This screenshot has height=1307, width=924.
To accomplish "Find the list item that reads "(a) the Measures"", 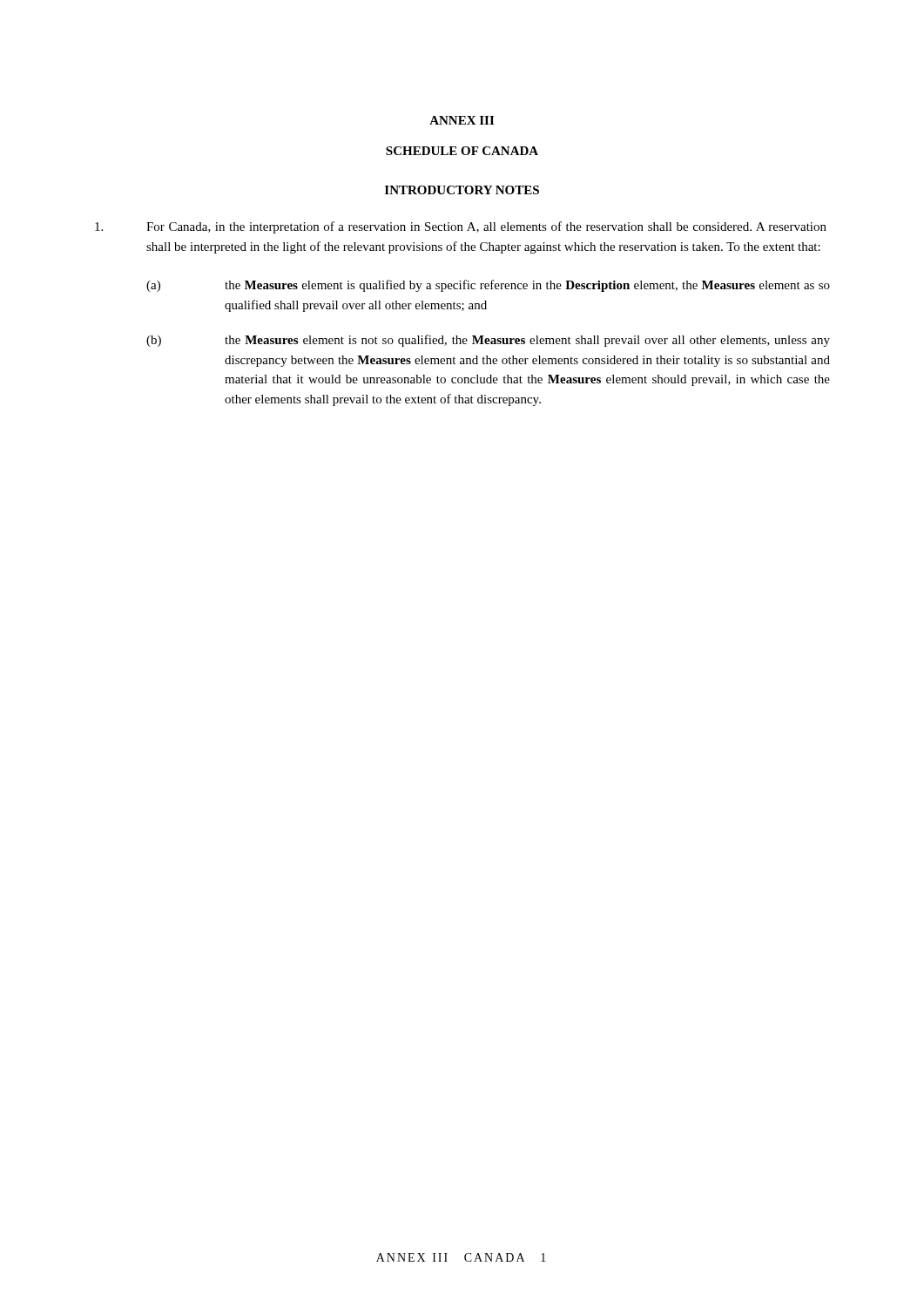I will [x=462, y=295].
